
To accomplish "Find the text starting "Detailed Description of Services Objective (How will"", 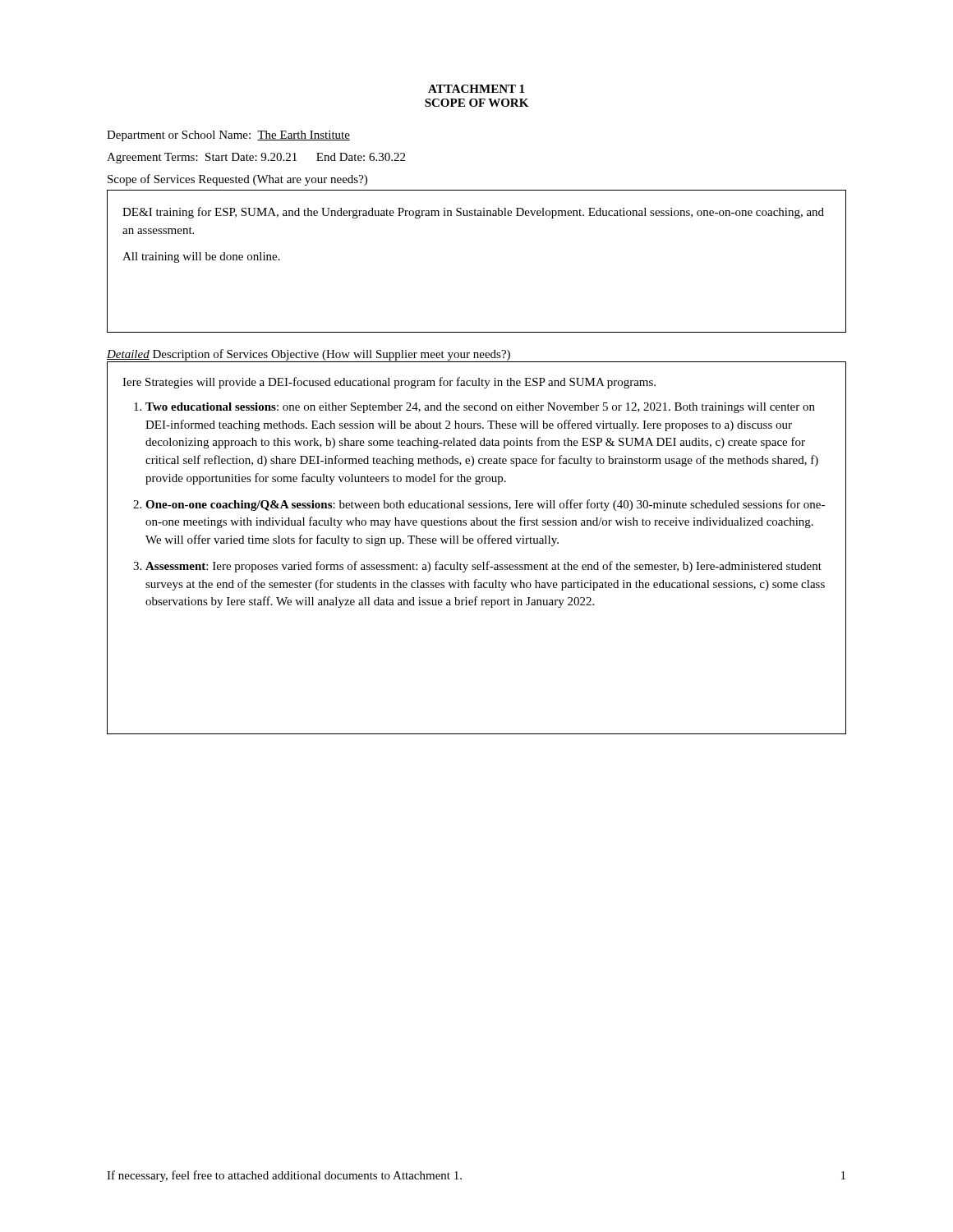I will click(309, 354).
